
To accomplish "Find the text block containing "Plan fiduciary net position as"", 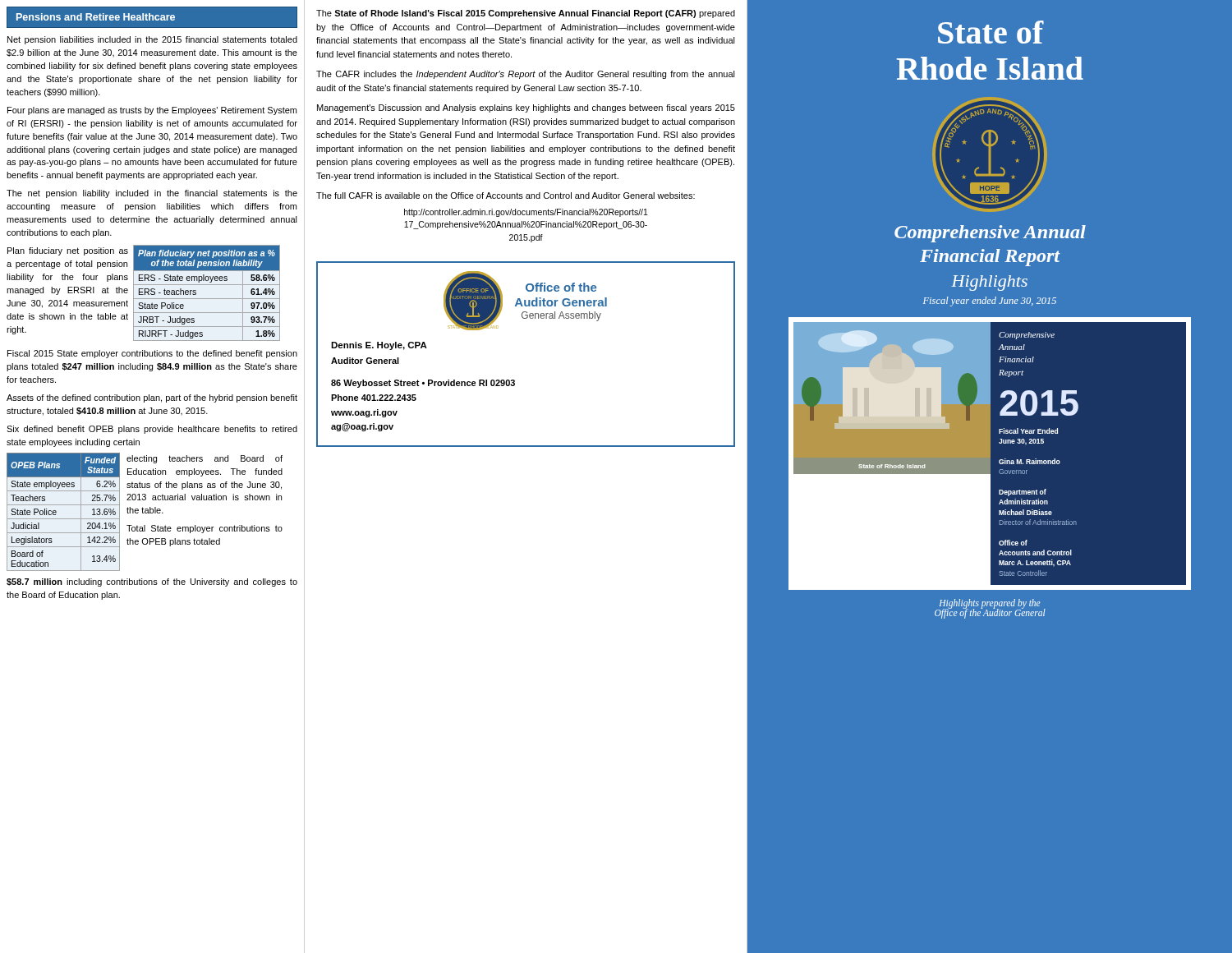I will [67, 290].
